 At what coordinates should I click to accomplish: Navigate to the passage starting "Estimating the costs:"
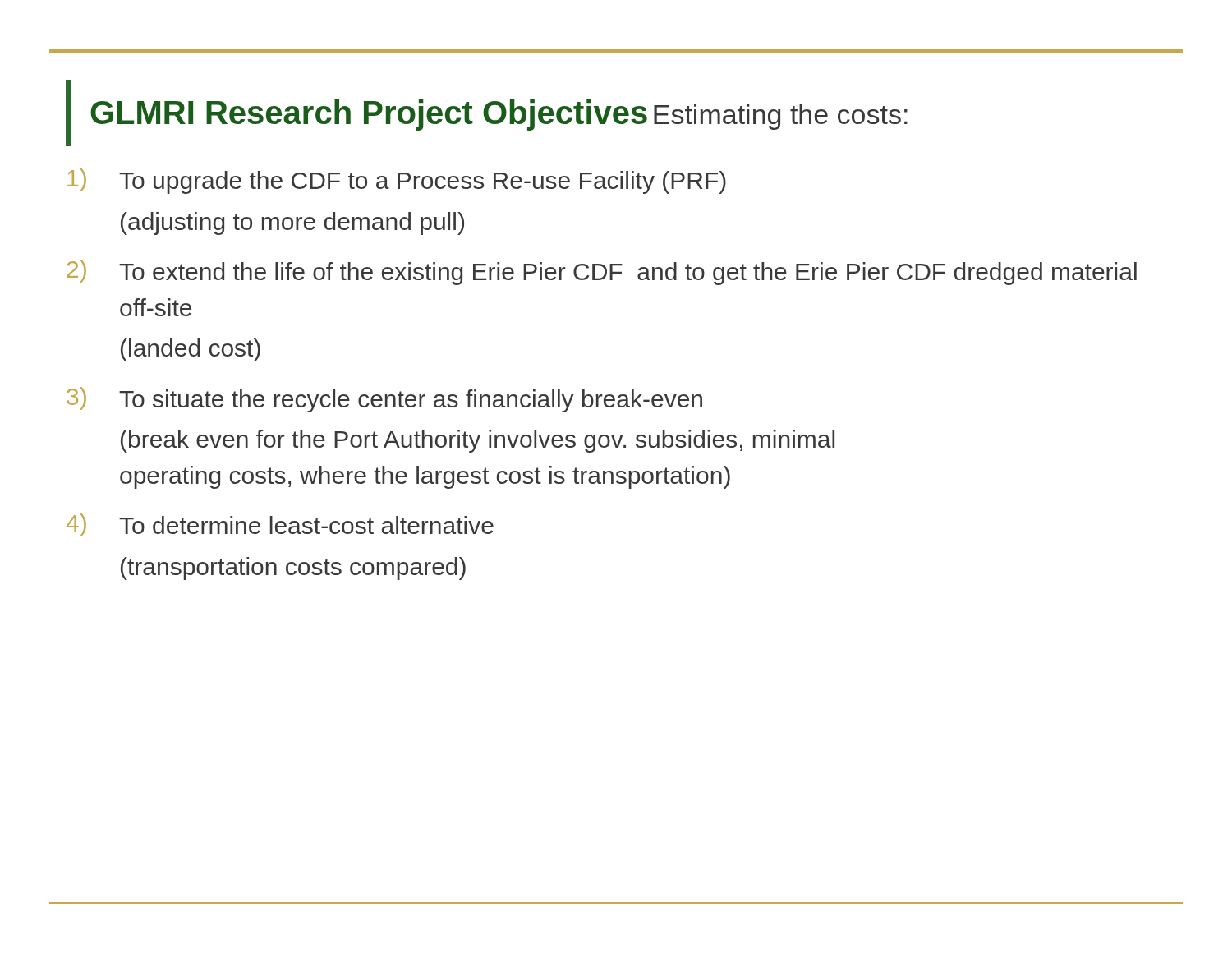pos(781,114)
